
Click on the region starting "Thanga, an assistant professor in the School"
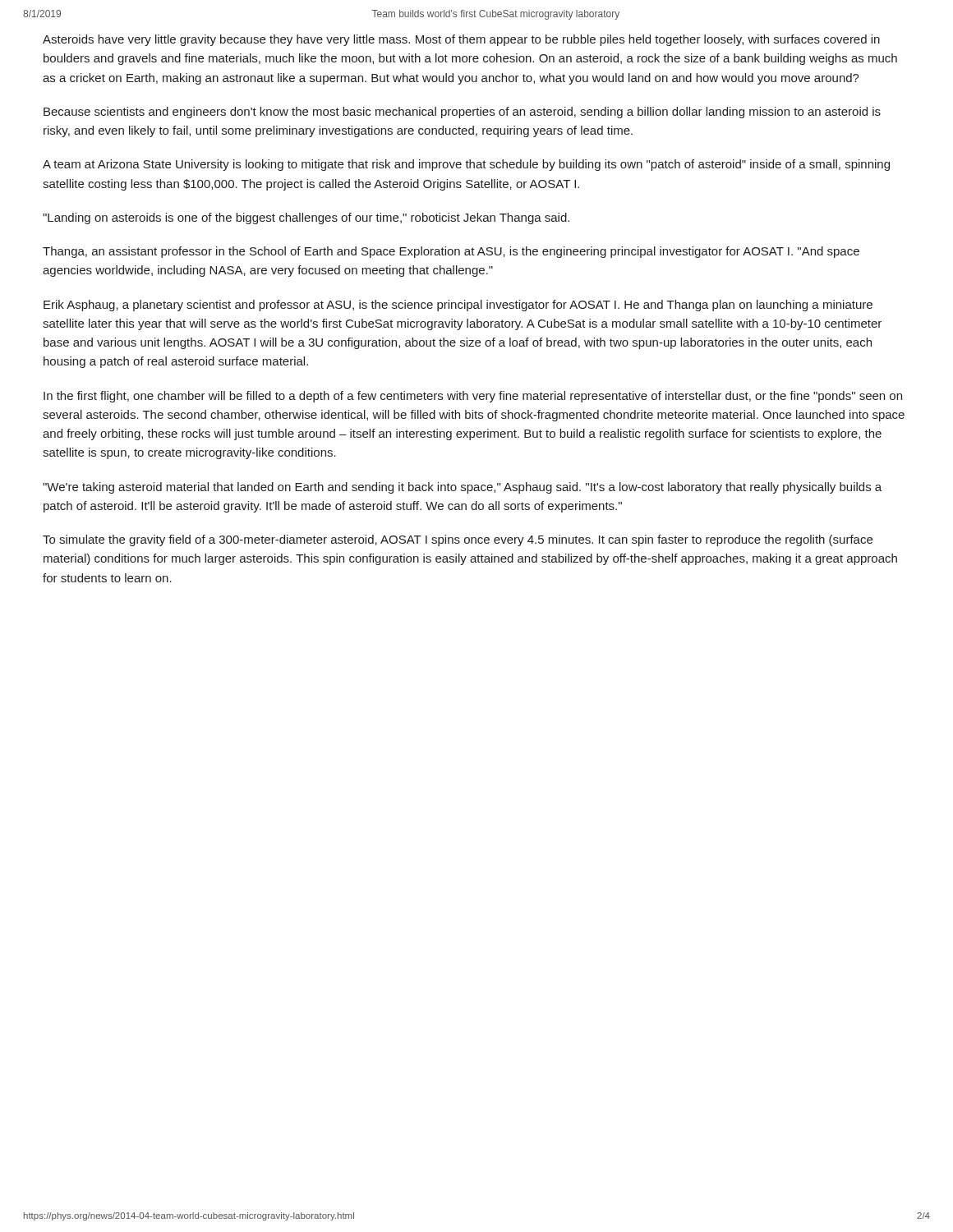coord(451,260)
